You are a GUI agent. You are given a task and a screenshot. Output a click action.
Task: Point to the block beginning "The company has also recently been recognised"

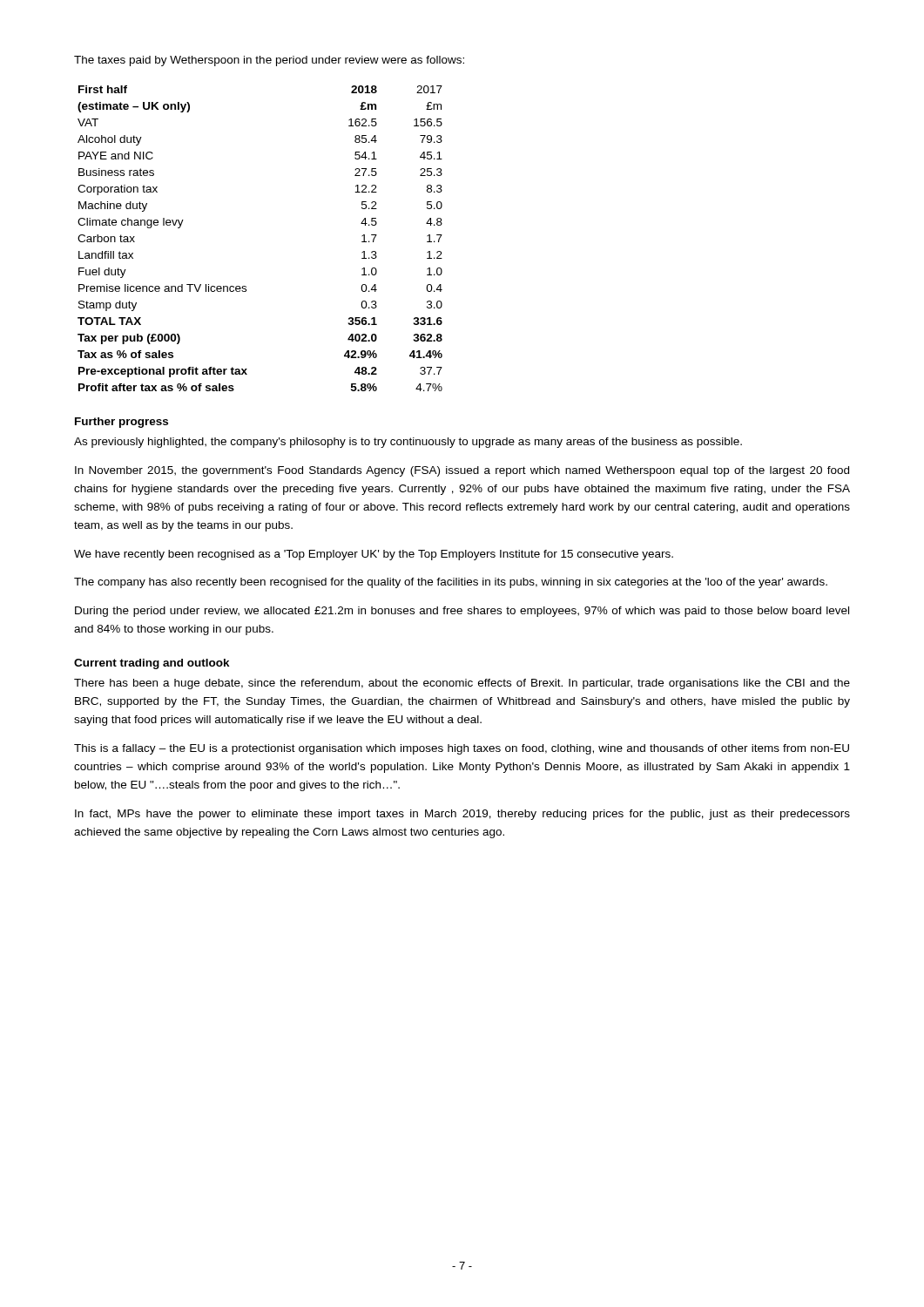coord(451,582)
